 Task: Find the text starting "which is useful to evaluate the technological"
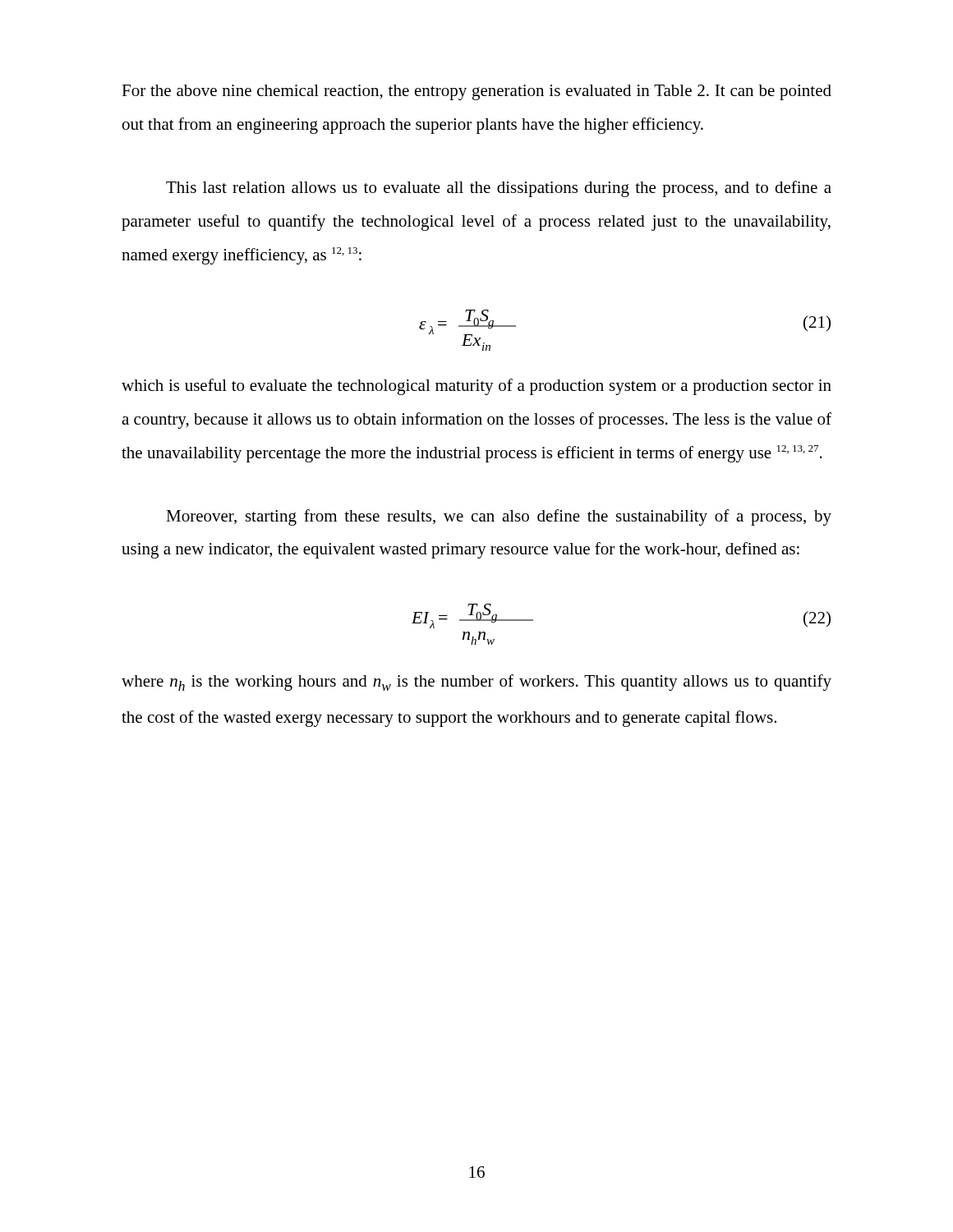[x=476, y=419]
